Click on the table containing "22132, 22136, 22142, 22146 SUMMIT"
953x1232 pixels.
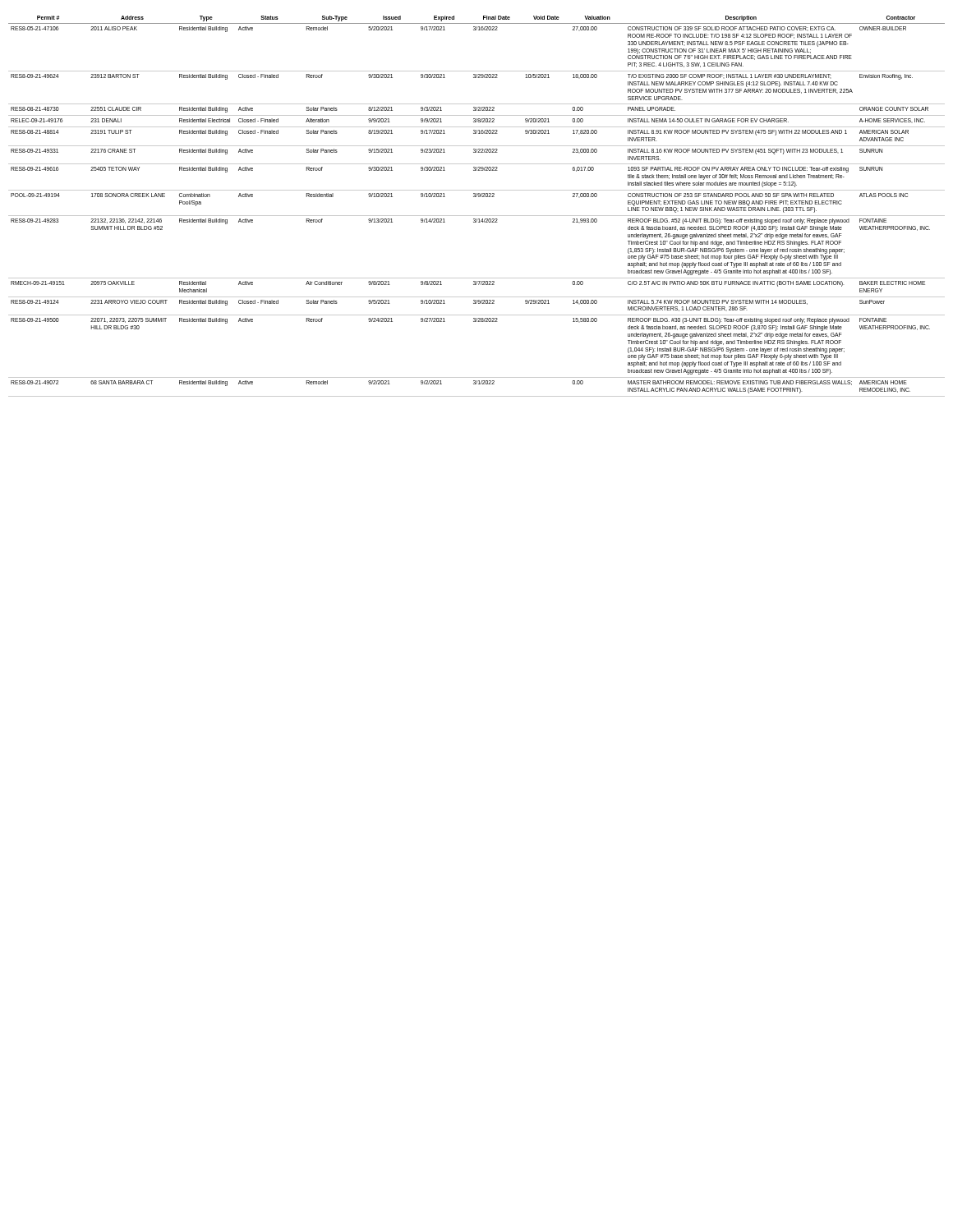(x=476, y=204)
